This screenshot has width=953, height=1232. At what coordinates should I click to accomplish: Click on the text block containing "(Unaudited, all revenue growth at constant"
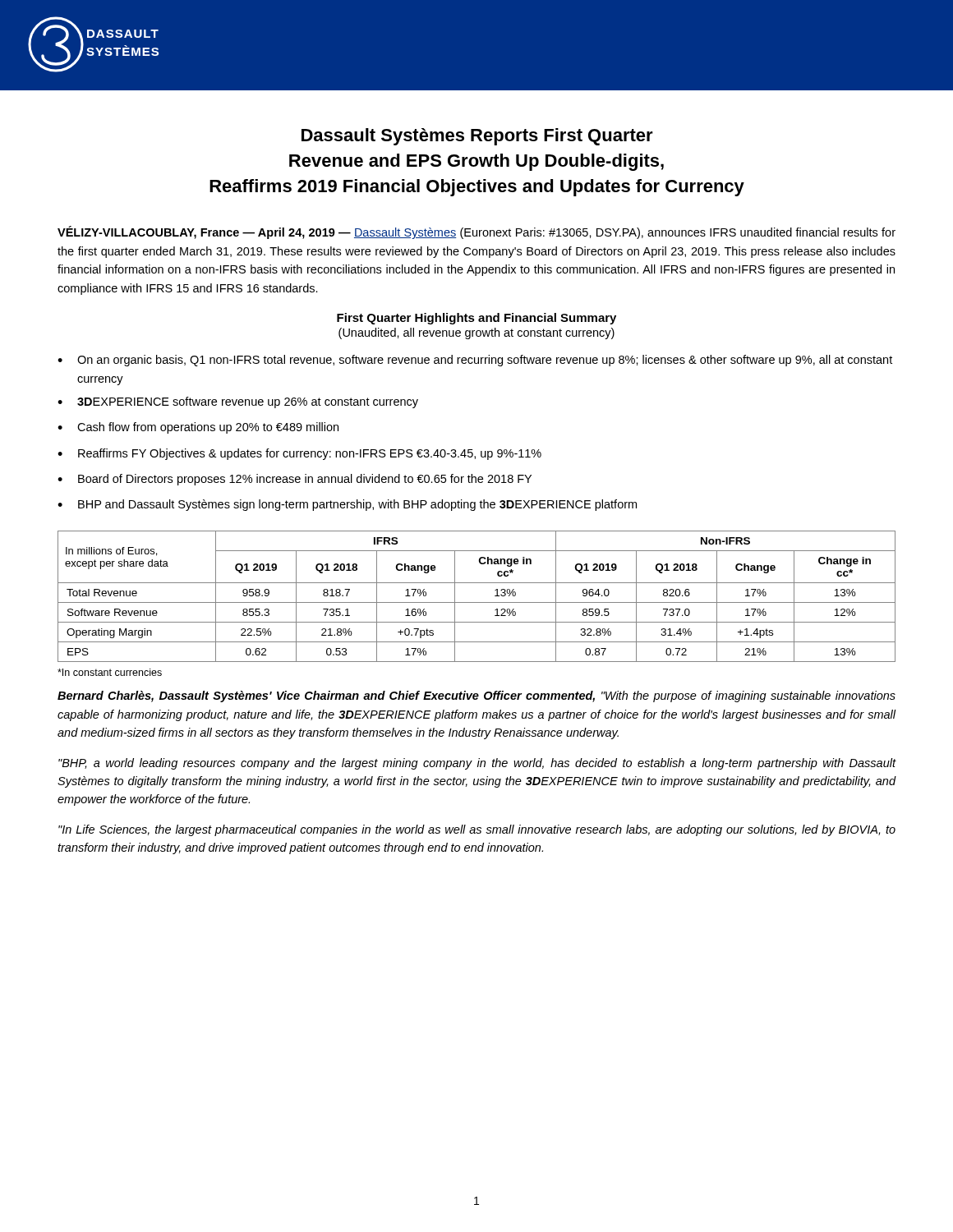point(476,333)
